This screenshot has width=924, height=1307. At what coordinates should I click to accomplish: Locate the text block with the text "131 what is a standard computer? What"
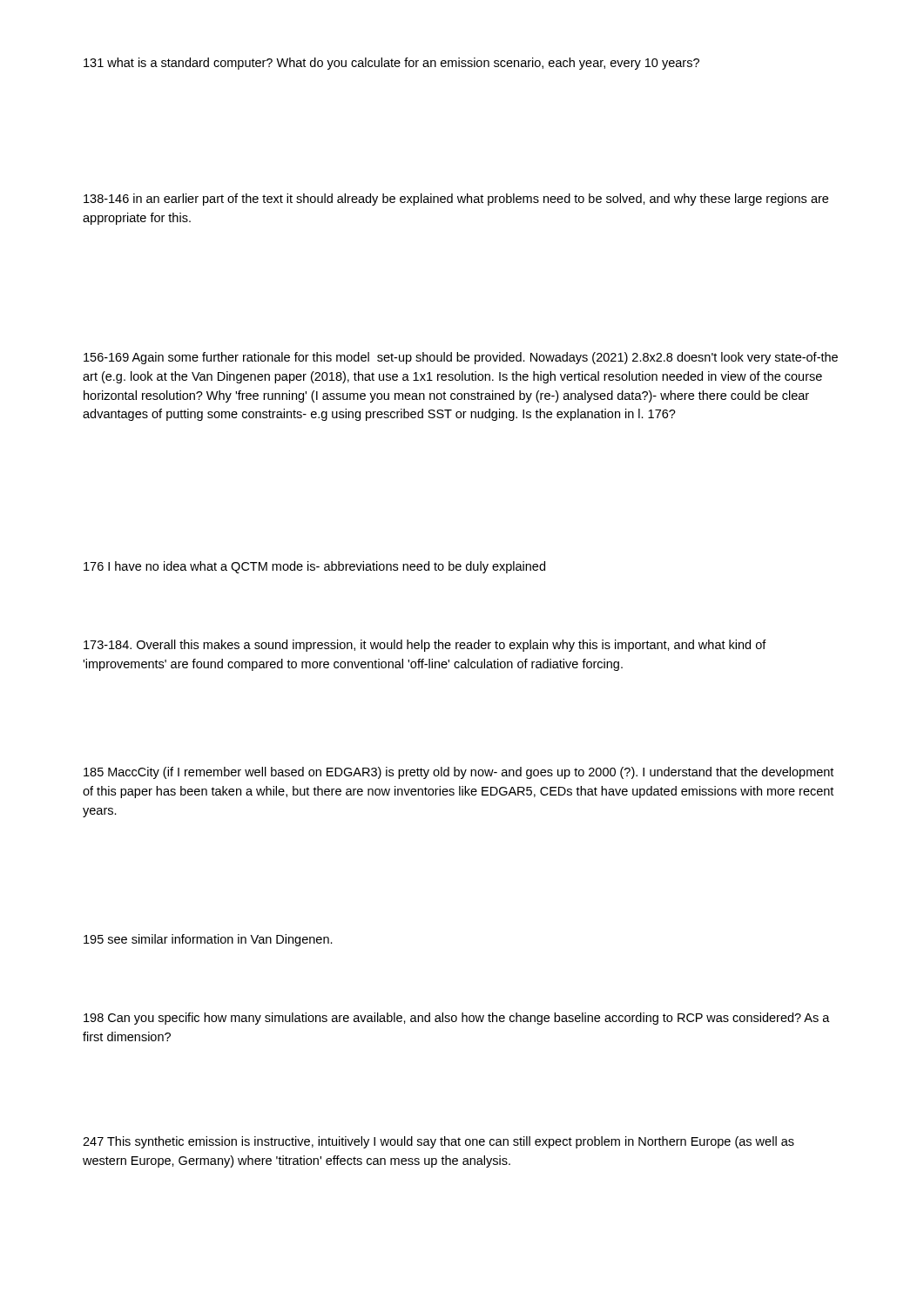pos(391,63)
